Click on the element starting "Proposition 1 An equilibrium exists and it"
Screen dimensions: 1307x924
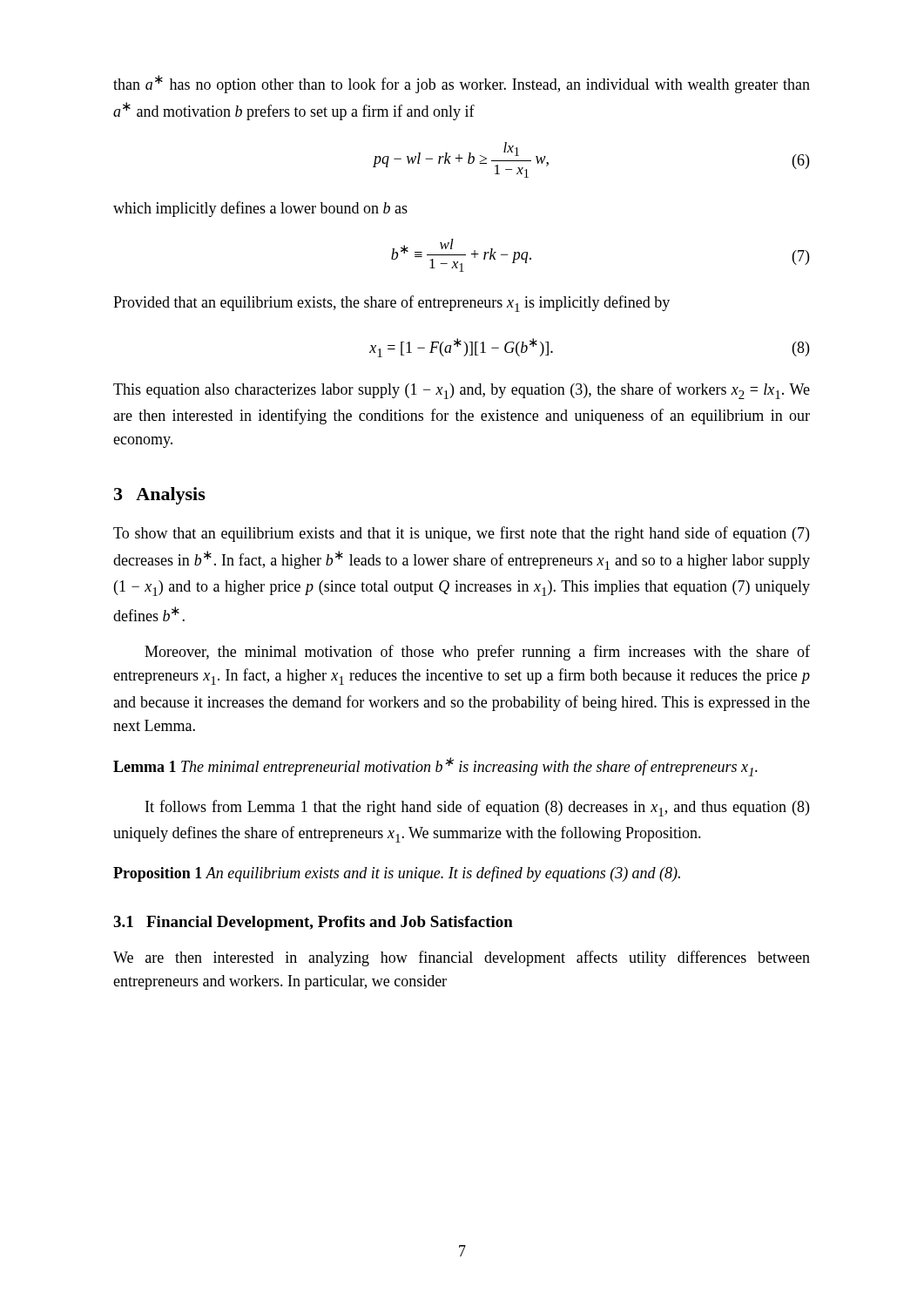pos(462,873)
